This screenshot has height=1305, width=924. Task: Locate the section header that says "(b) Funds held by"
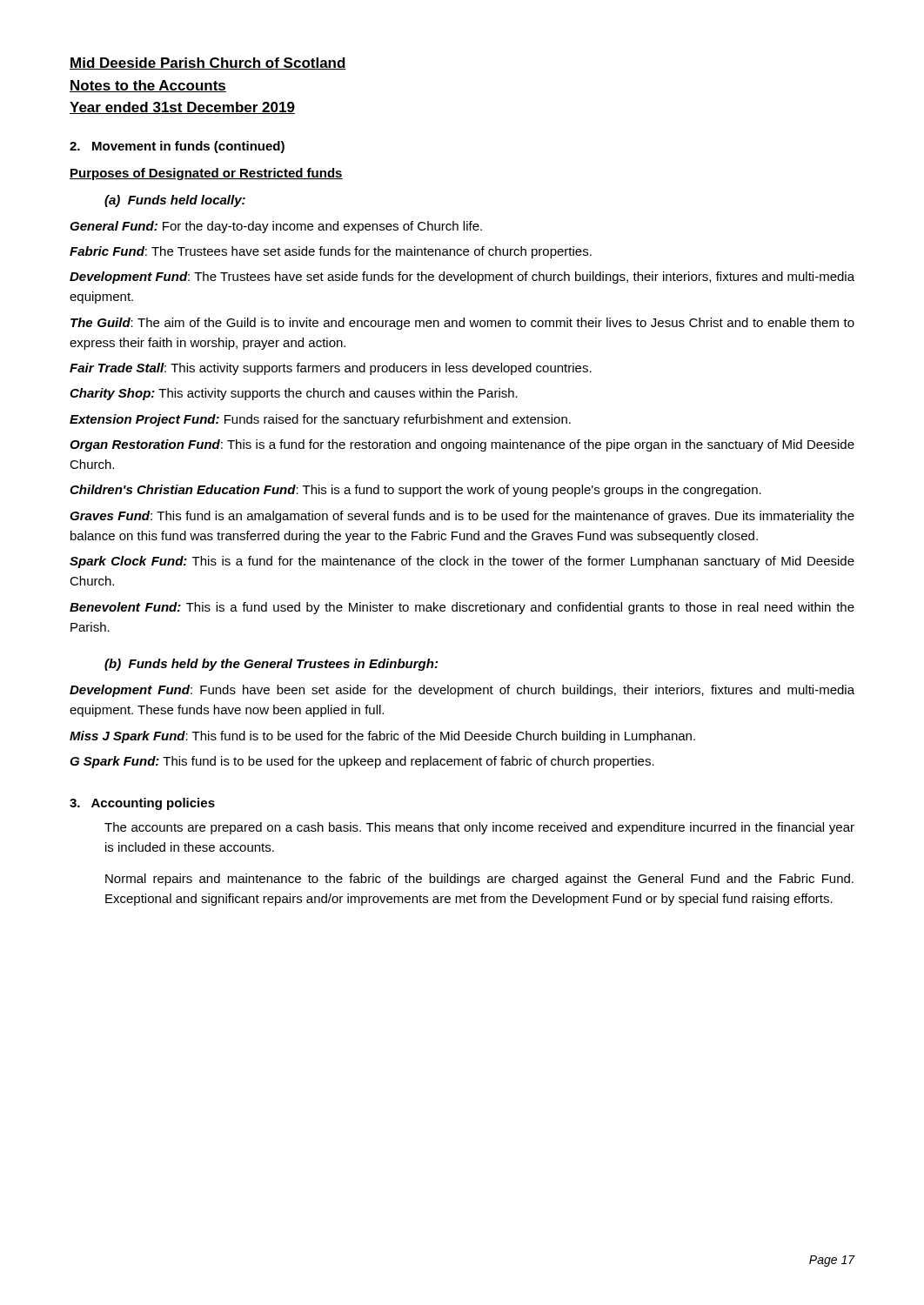coord(271,663)
